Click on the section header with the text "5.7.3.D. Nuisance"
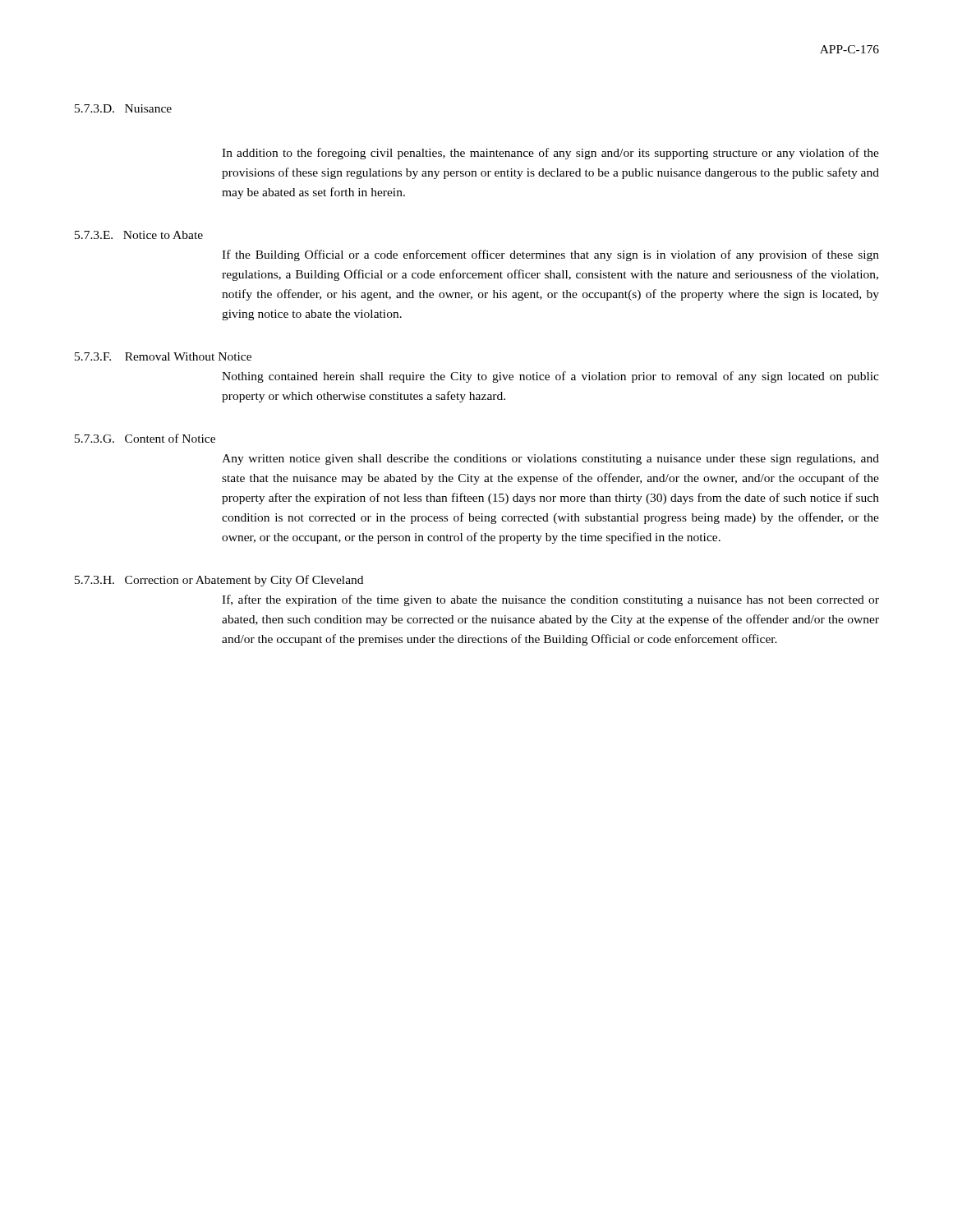953x1232 pixels. click(123, 108)
